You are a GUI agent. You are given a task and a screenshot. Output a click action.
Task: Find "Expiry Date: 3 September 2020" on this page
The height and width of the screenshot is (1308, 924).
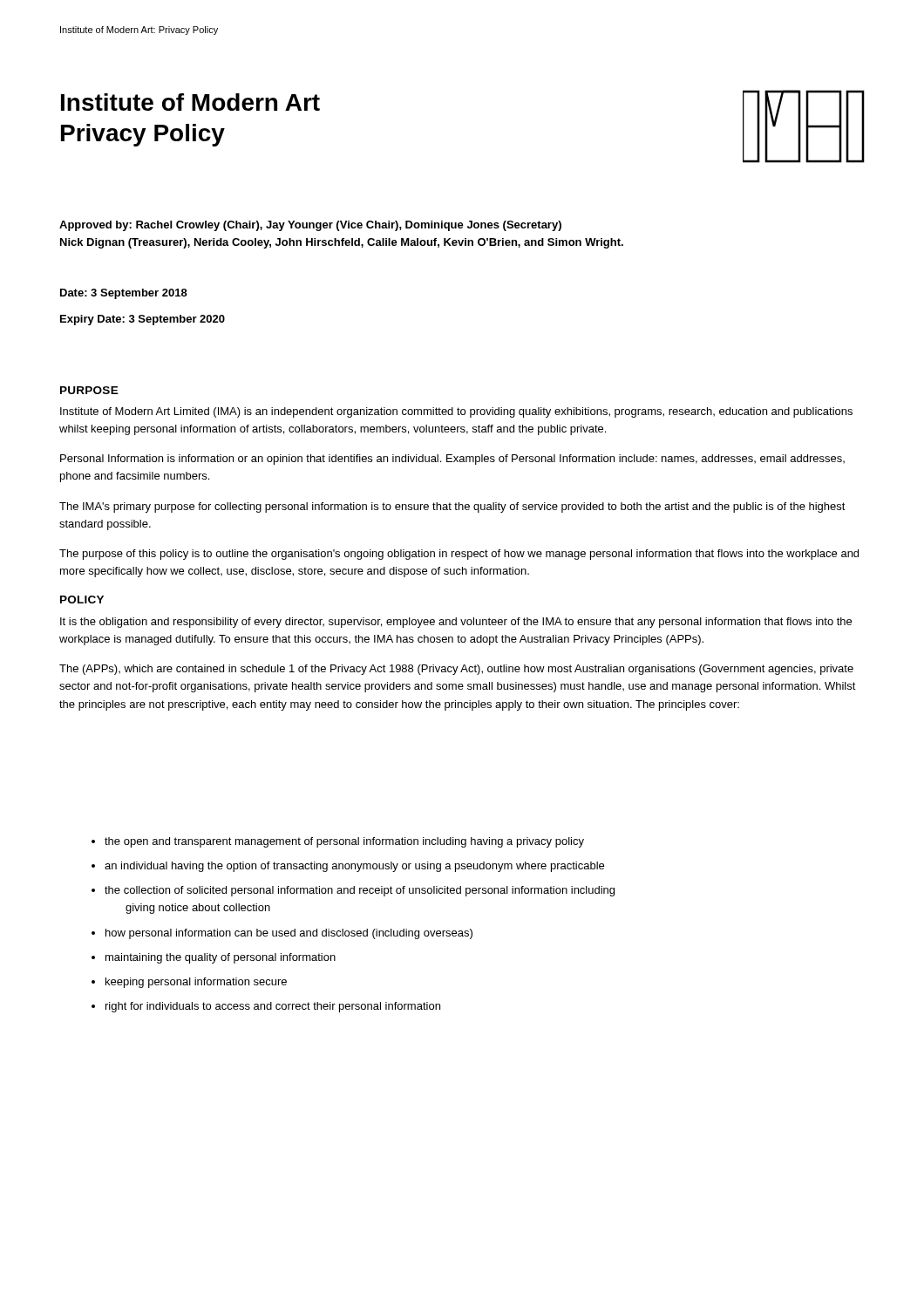(x=142, y=319)
